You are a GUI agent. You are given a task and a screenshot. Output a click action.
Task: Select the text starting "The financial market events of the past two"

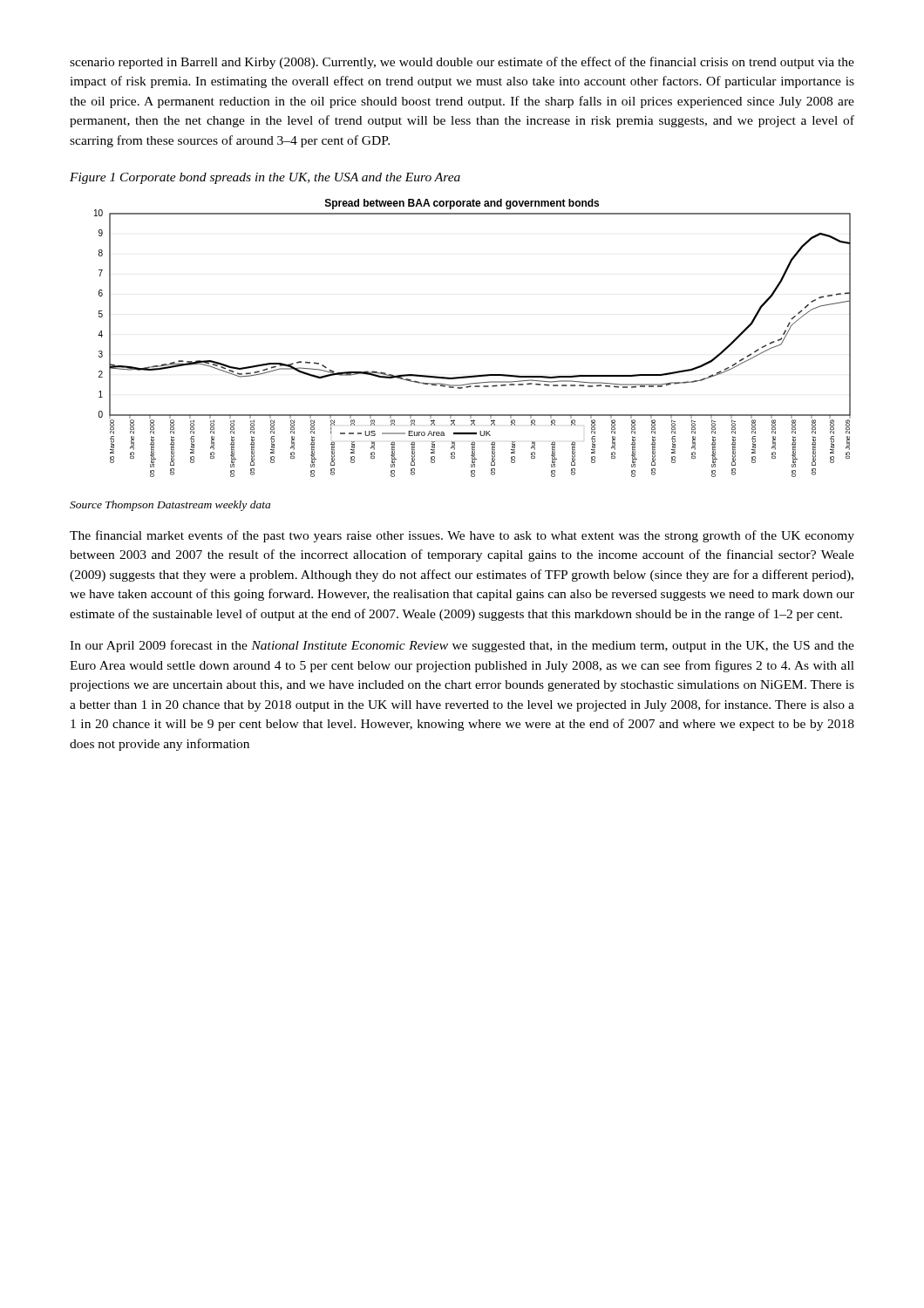[x=462, y=574]
